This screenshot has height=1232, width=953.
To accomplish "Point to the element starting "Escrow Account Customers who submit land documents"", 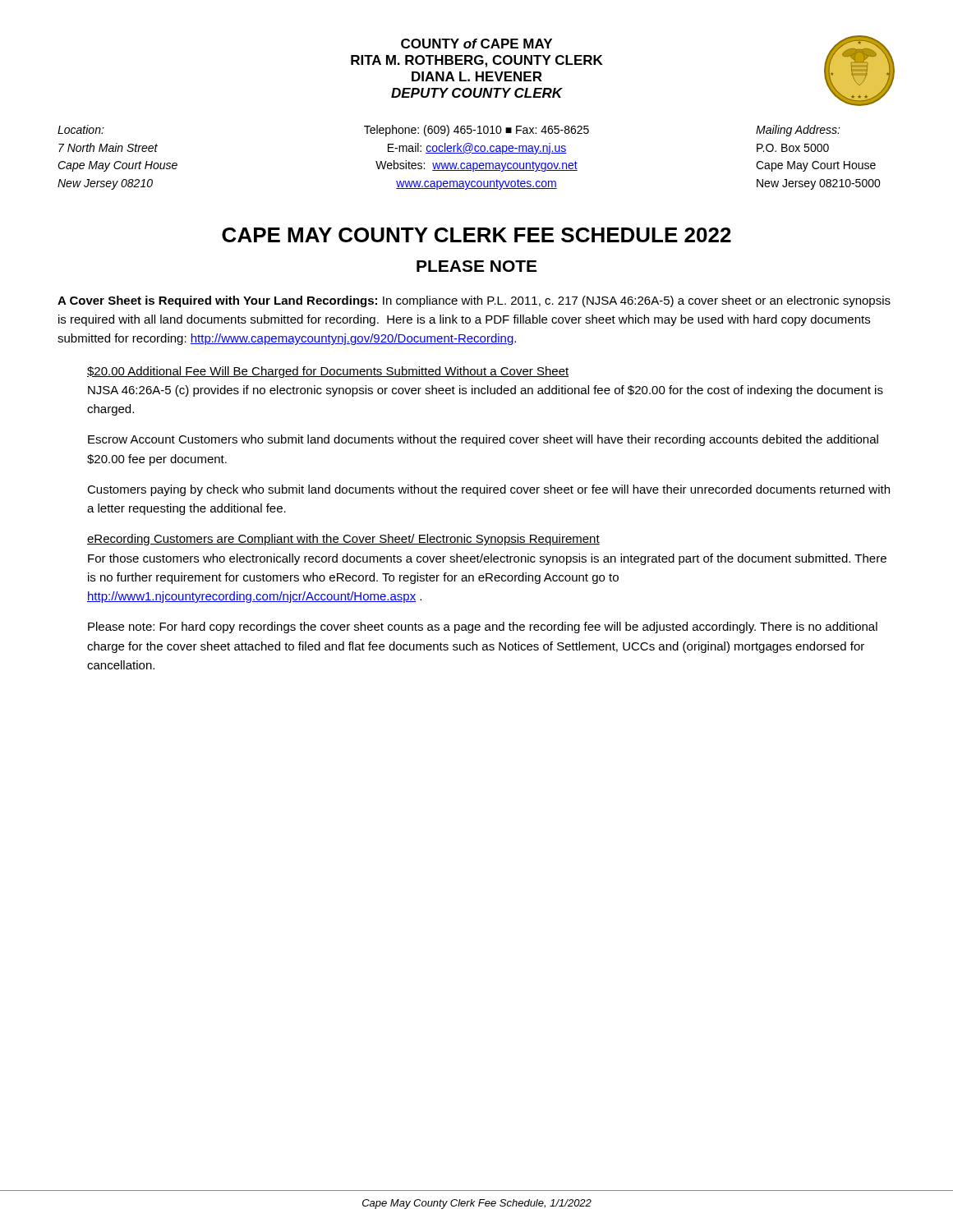I will click(483, 449).
